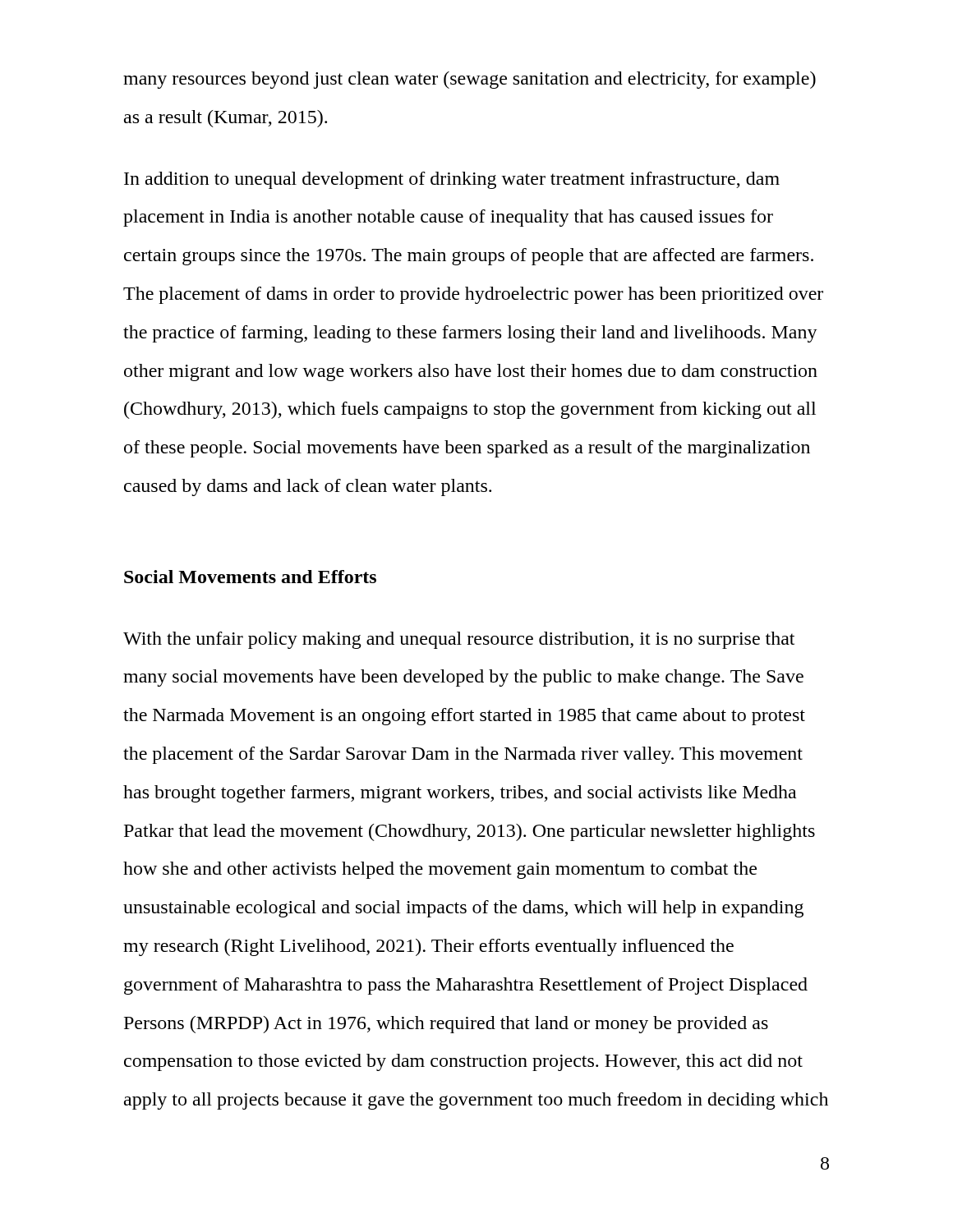Screen dimensions: 1232x953
Task: Find the passage starting "With the unfair policy making and unequal resource"
Action: pyautogui.click(x=476, y=869)
